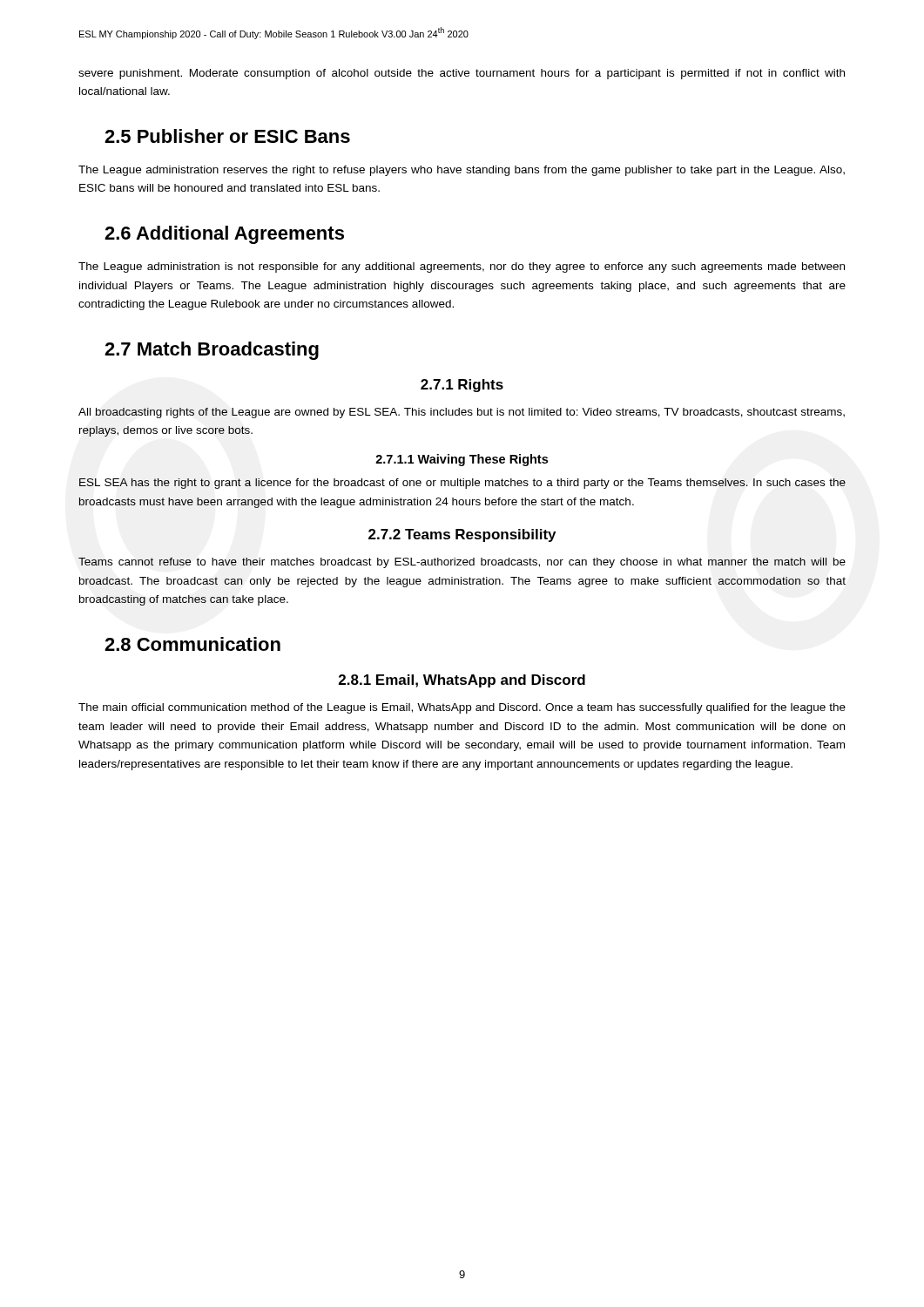Locate the text starting "2.7 Match Broadcasting"

pos(212,349)
